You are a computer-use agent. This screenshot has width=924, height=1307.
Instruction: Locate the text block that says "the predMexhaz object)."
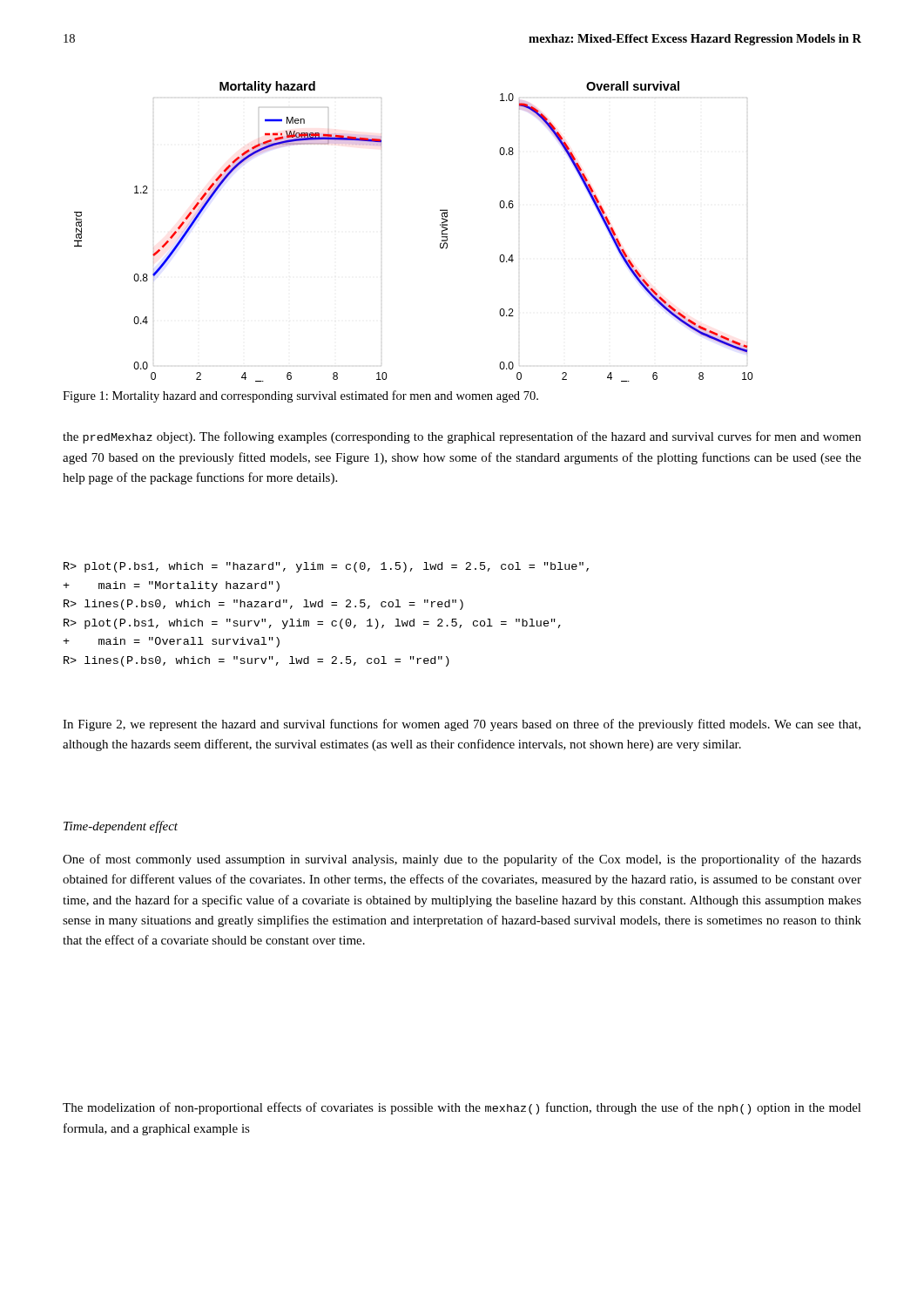point(462,457)
